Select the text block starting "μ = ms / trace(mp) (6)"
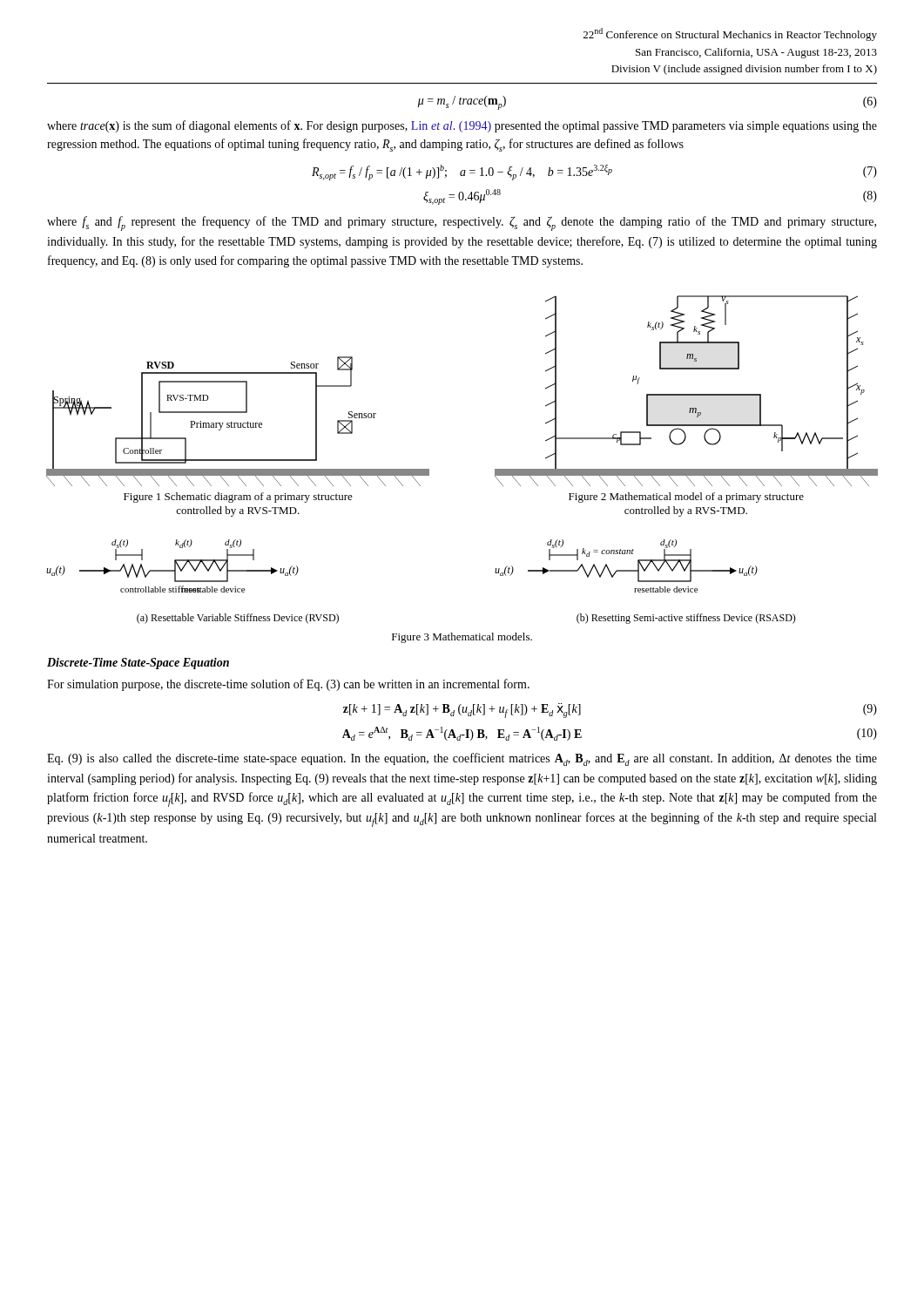The width and height of the screenshot is (924, 1307). tap(464, 102)
